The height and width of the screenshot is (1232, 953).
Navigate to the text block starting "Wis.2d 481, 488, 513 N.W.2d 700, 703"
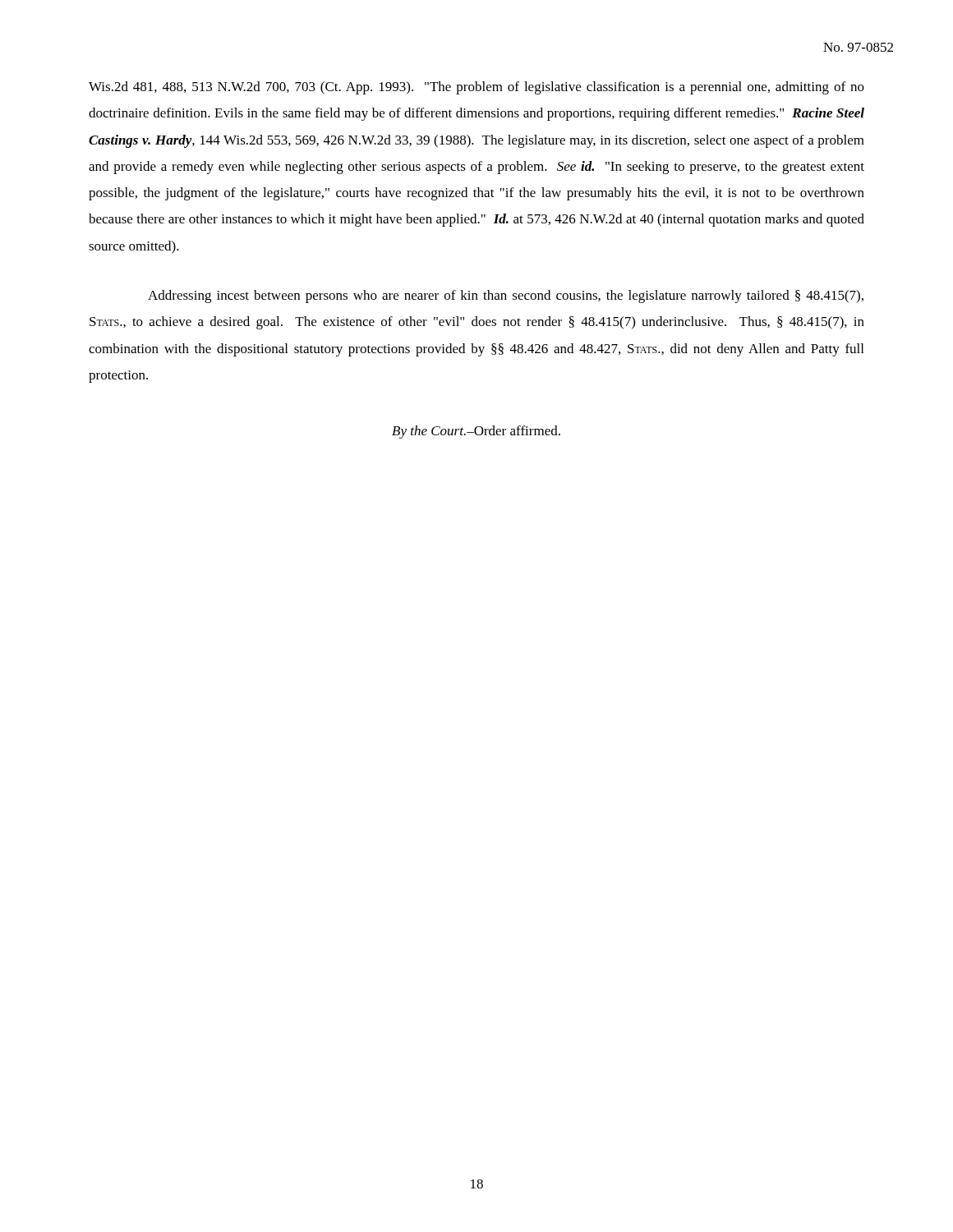[x=476, y=166]
